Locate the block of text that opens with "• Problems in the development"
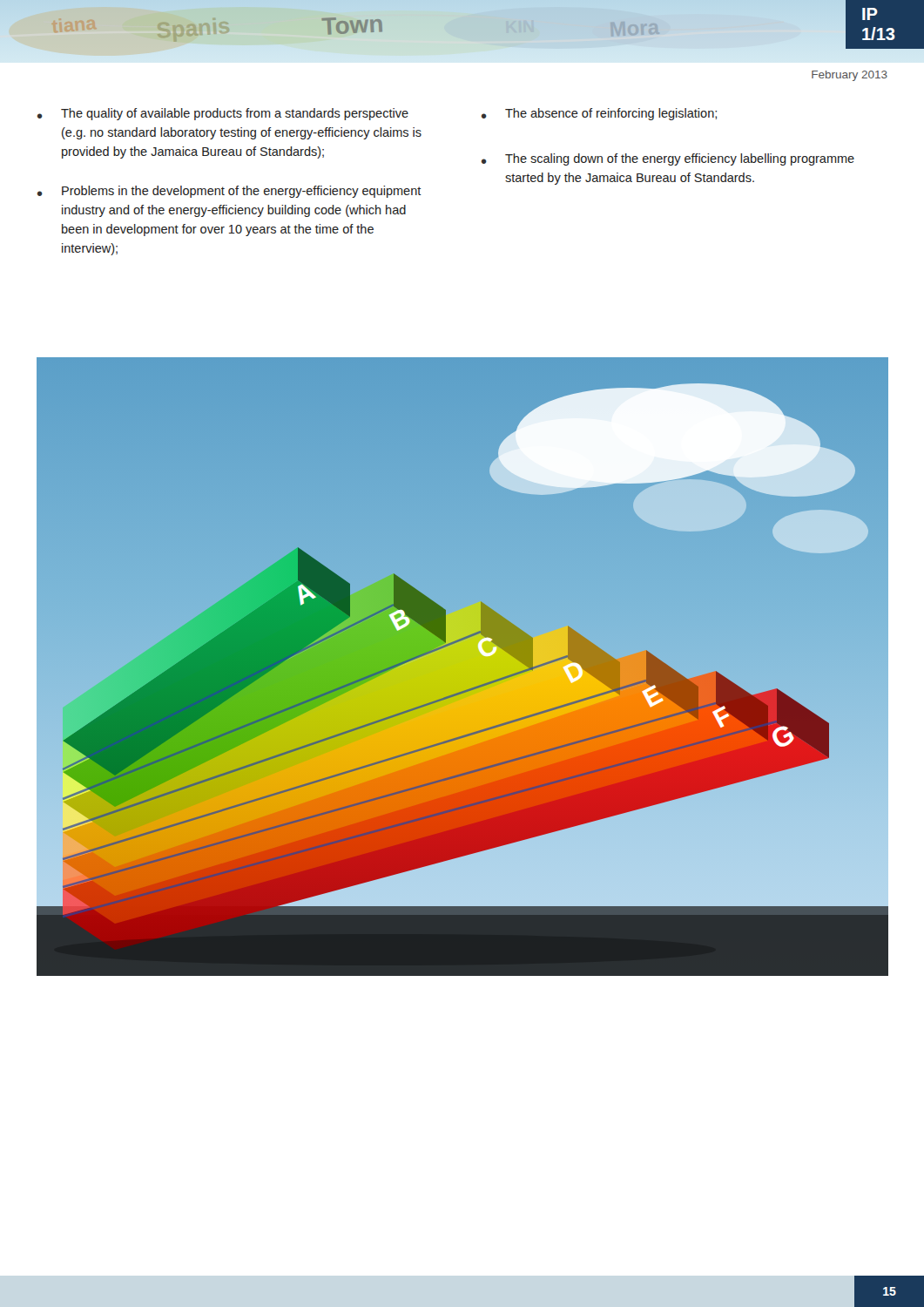 235,220
